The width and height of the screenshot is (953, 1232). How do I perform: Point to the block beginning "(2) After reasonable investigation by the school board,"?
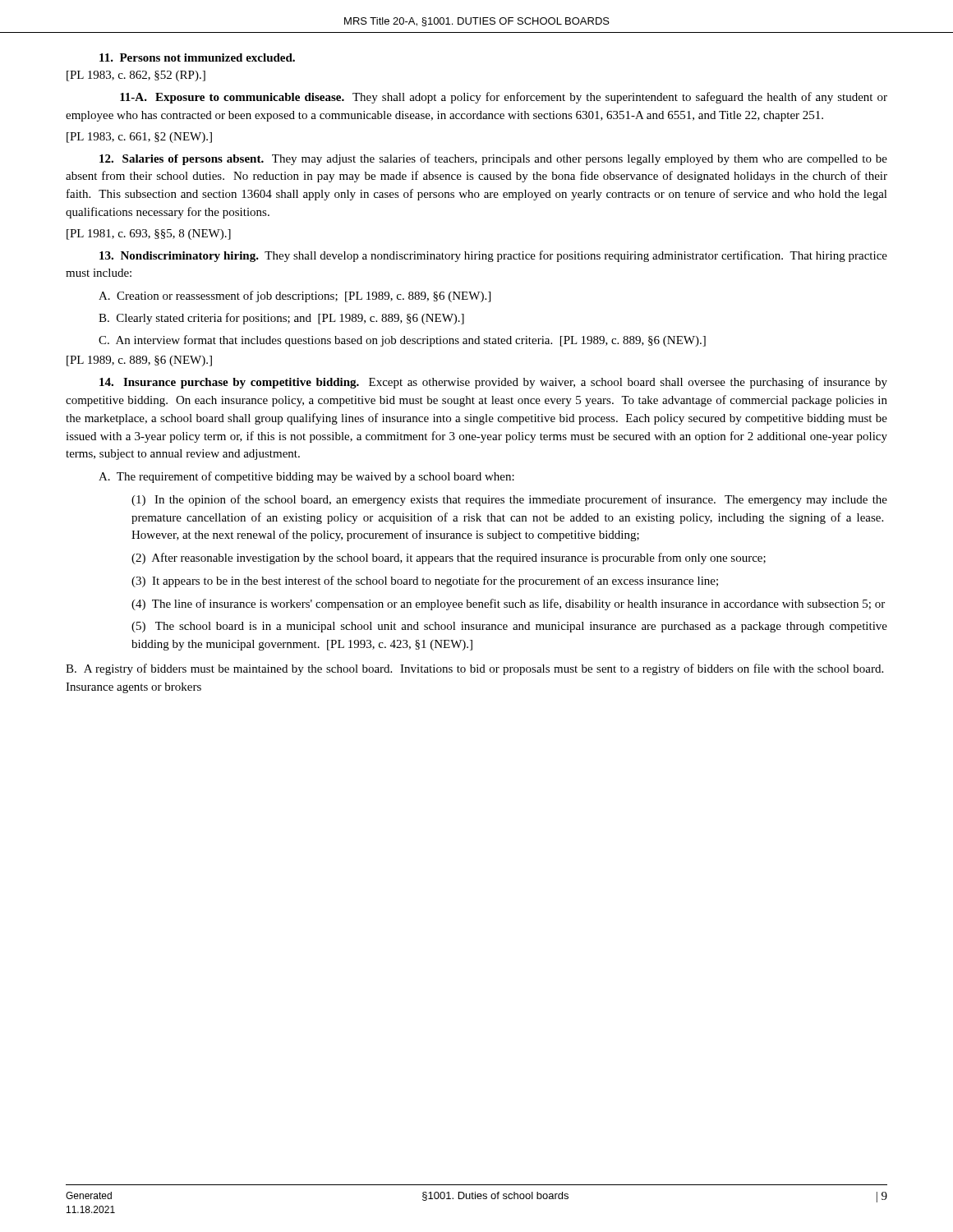(509, 558)
